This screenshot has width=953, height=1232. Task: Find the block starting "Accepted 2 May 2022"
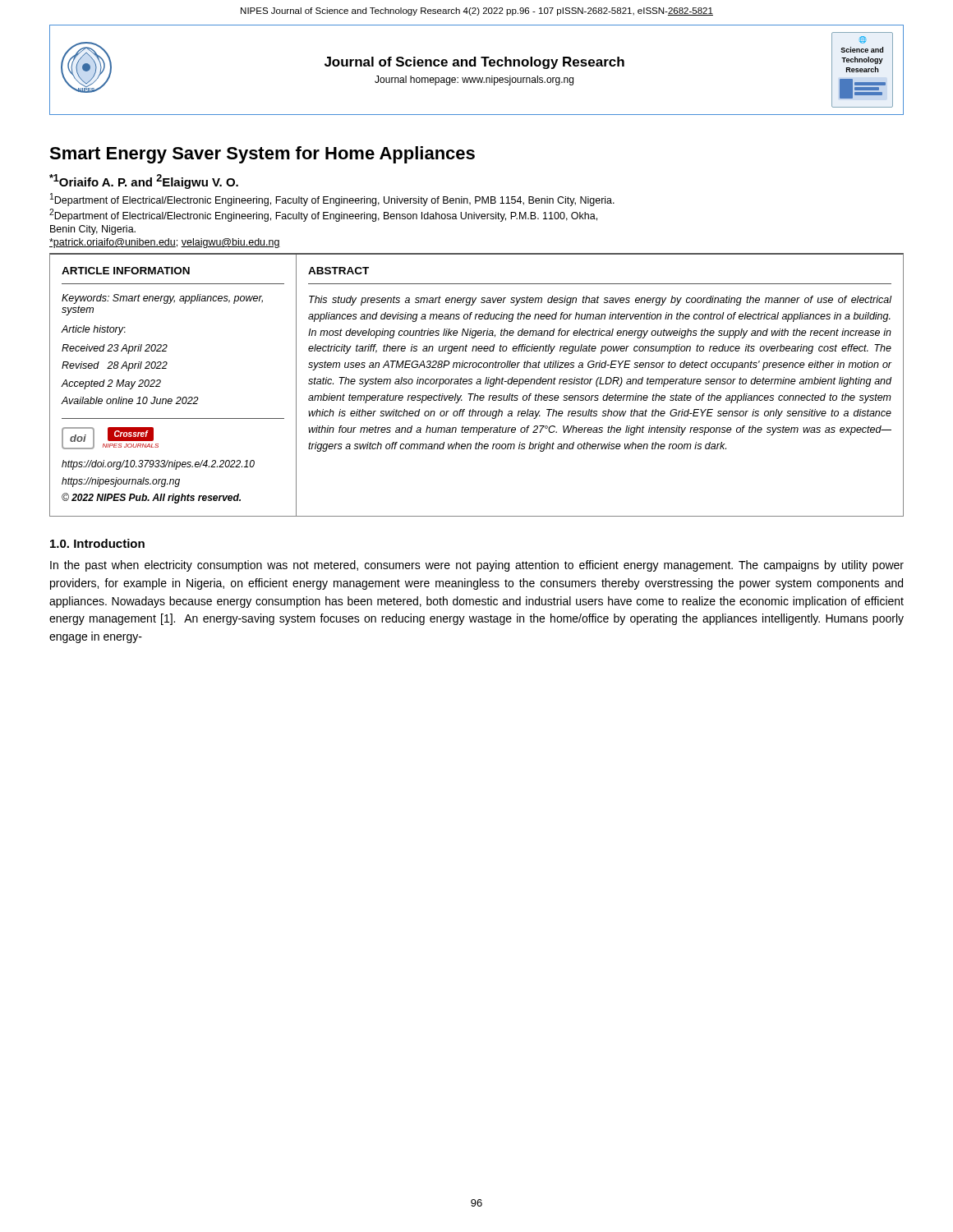[111, 383]
